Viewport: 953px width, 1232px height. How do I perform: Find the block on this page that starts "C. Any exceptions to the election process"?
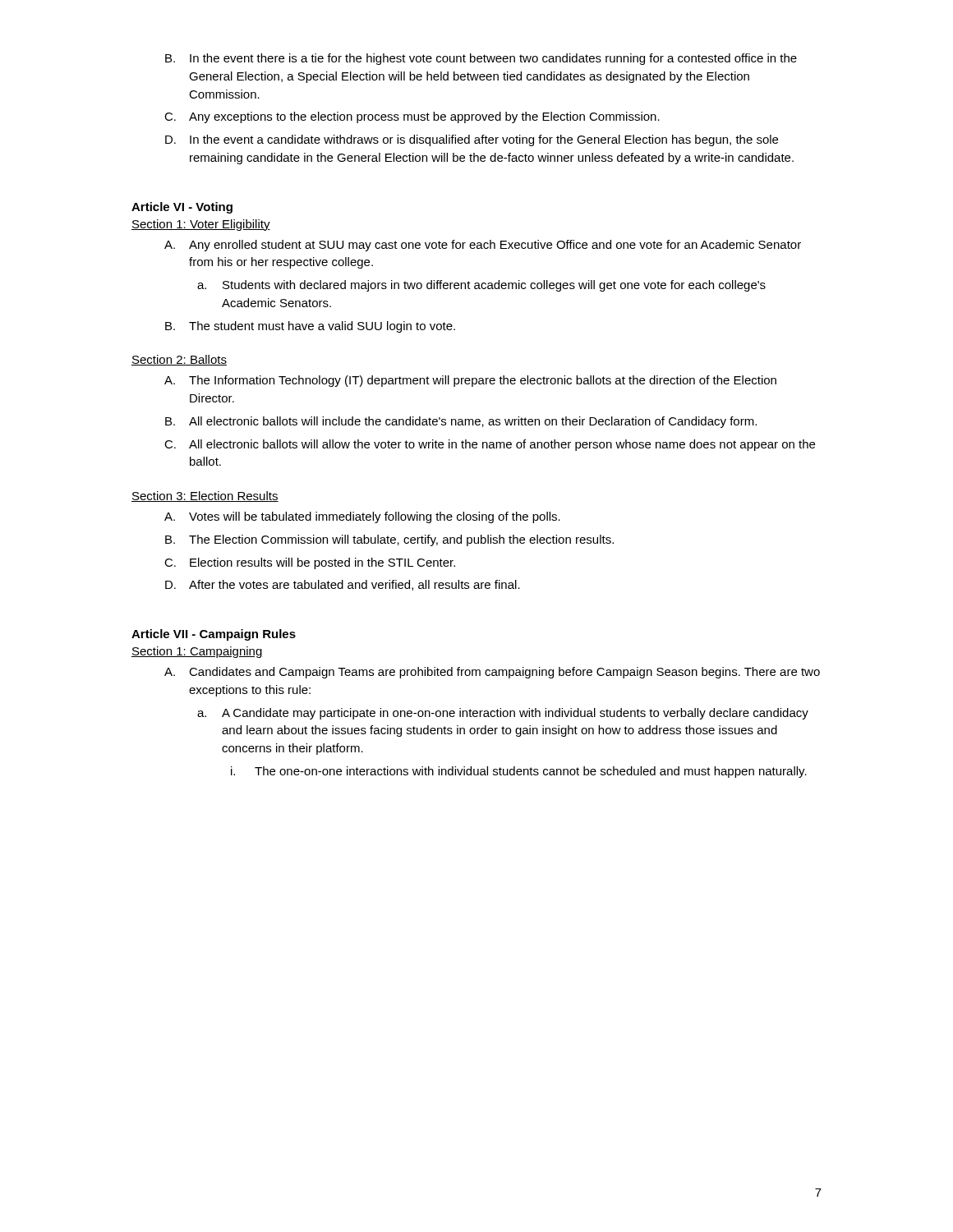pos(493,117)
